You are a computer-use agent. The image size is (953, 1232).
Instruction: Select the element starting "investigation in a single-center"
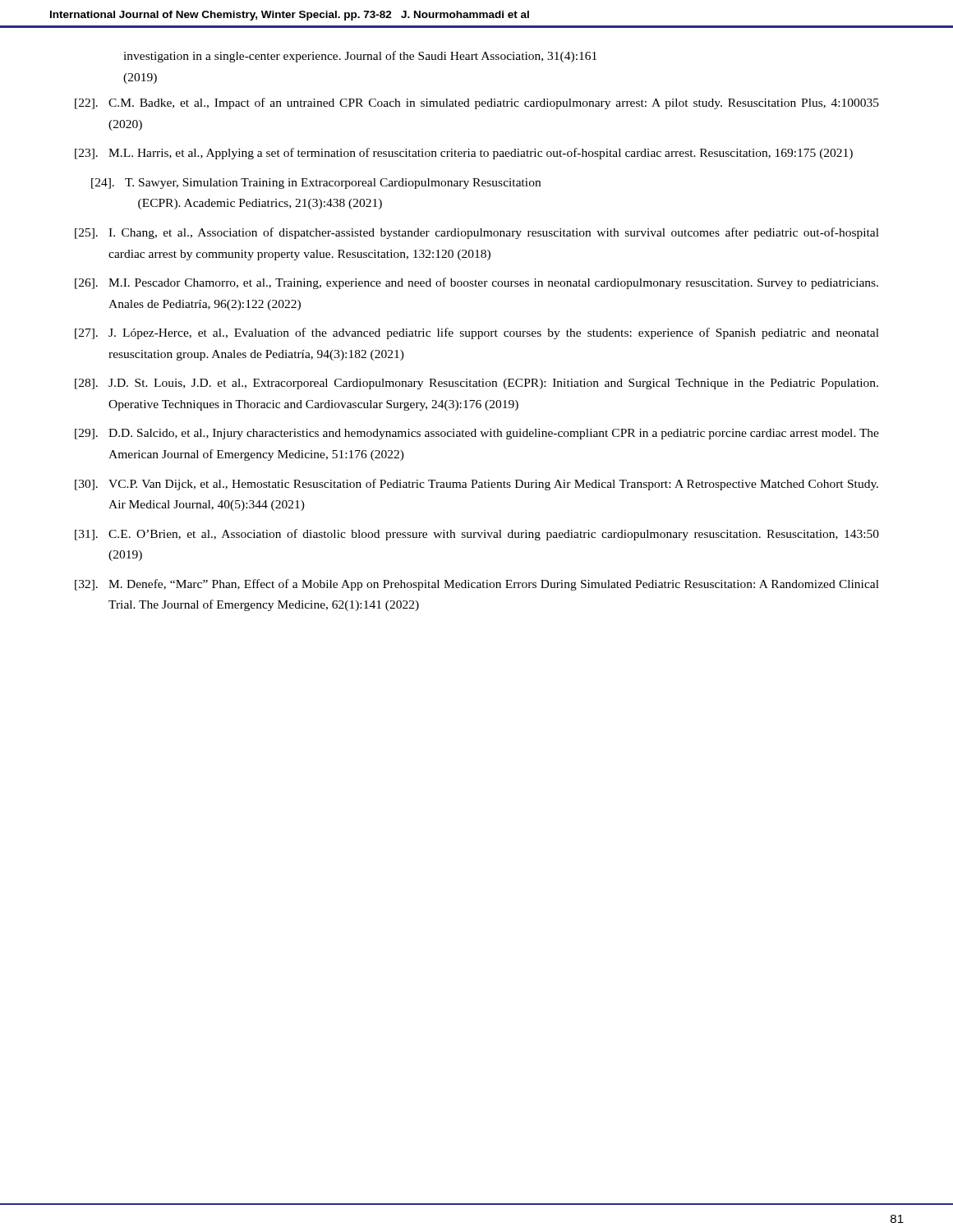pos(360,66)
